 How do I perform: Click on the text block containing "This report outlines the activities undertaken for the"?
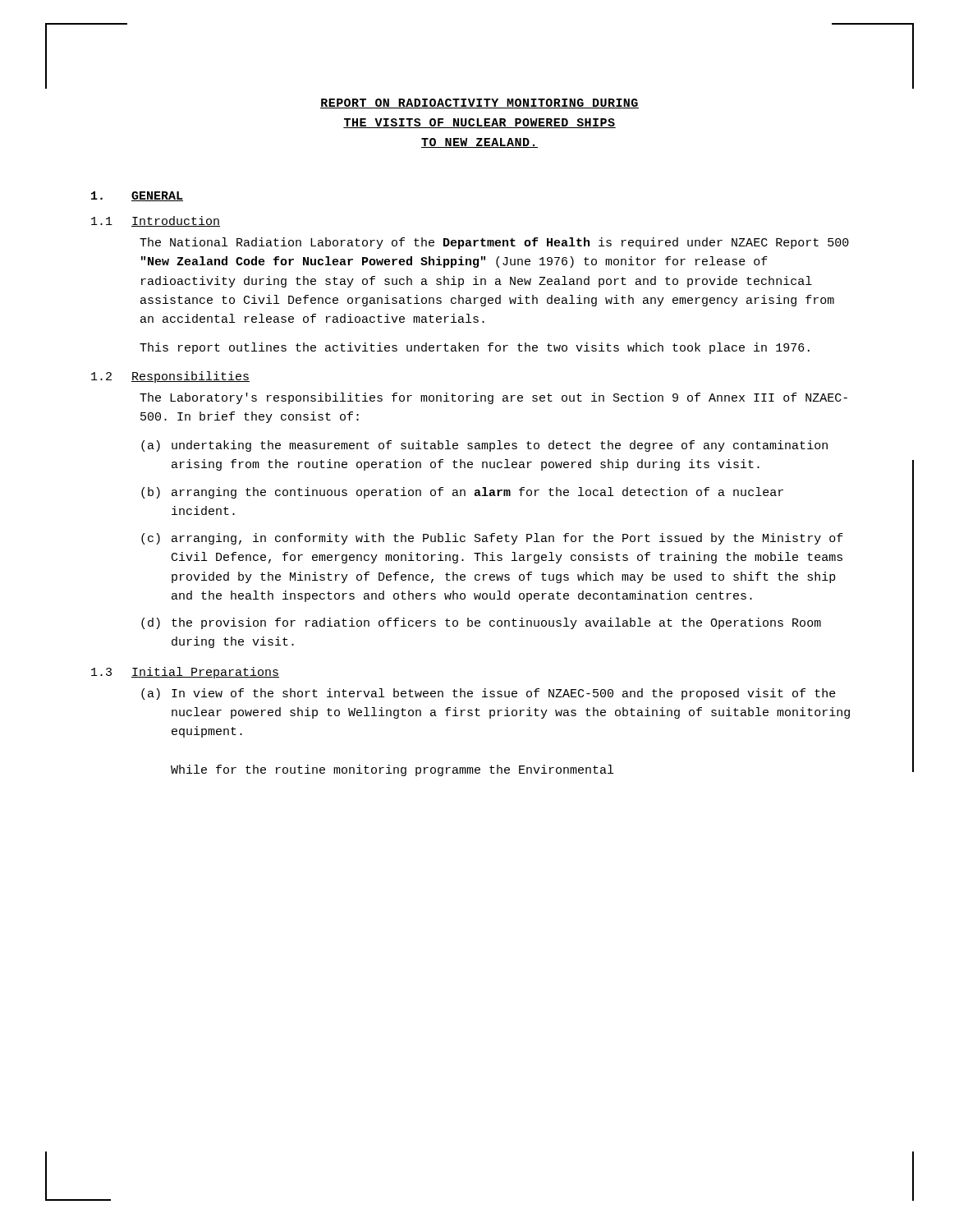point(476,349)
